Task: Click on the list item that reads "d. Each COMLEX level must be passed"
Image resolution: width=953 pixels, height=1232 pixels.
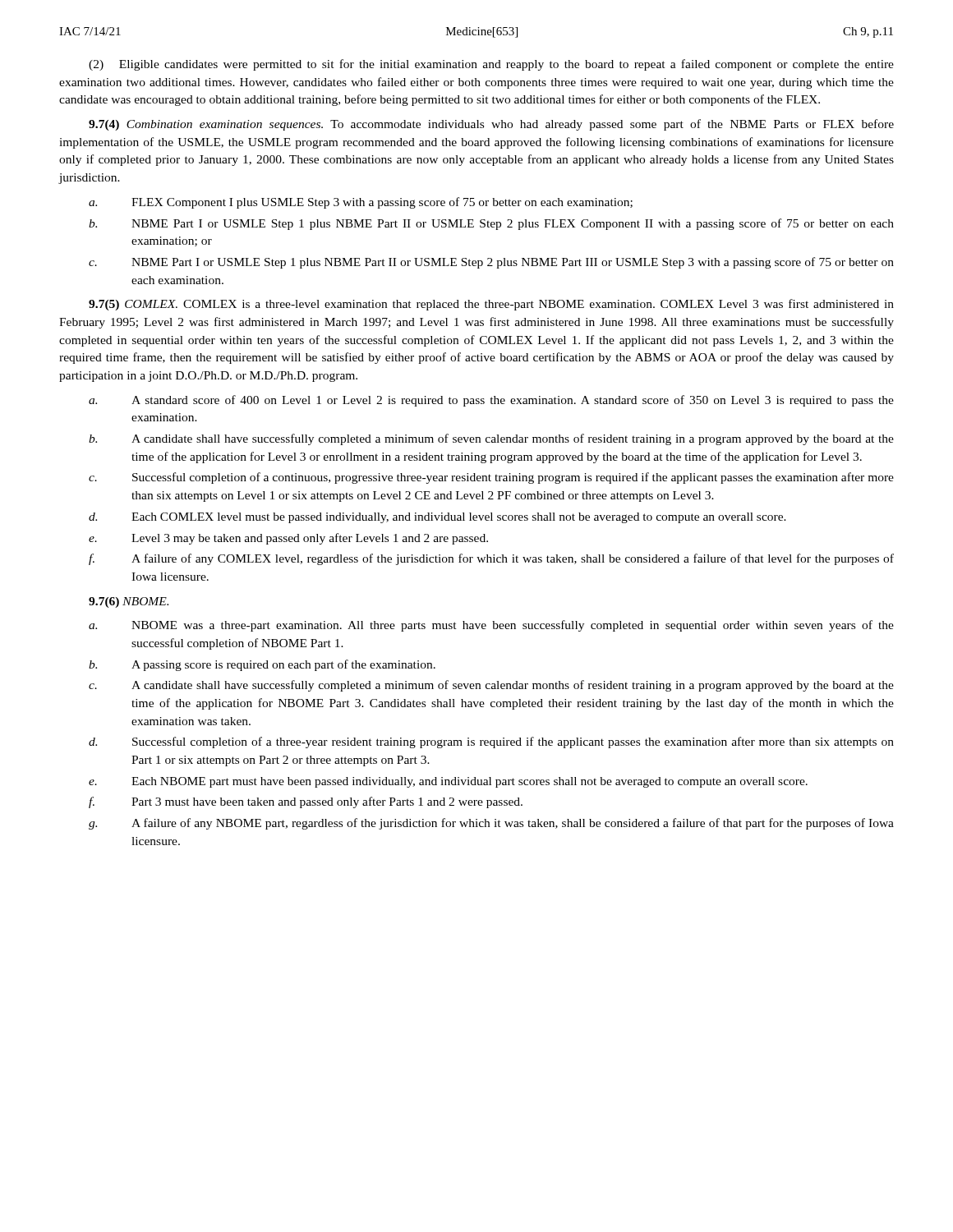Action: click(476, 516)
